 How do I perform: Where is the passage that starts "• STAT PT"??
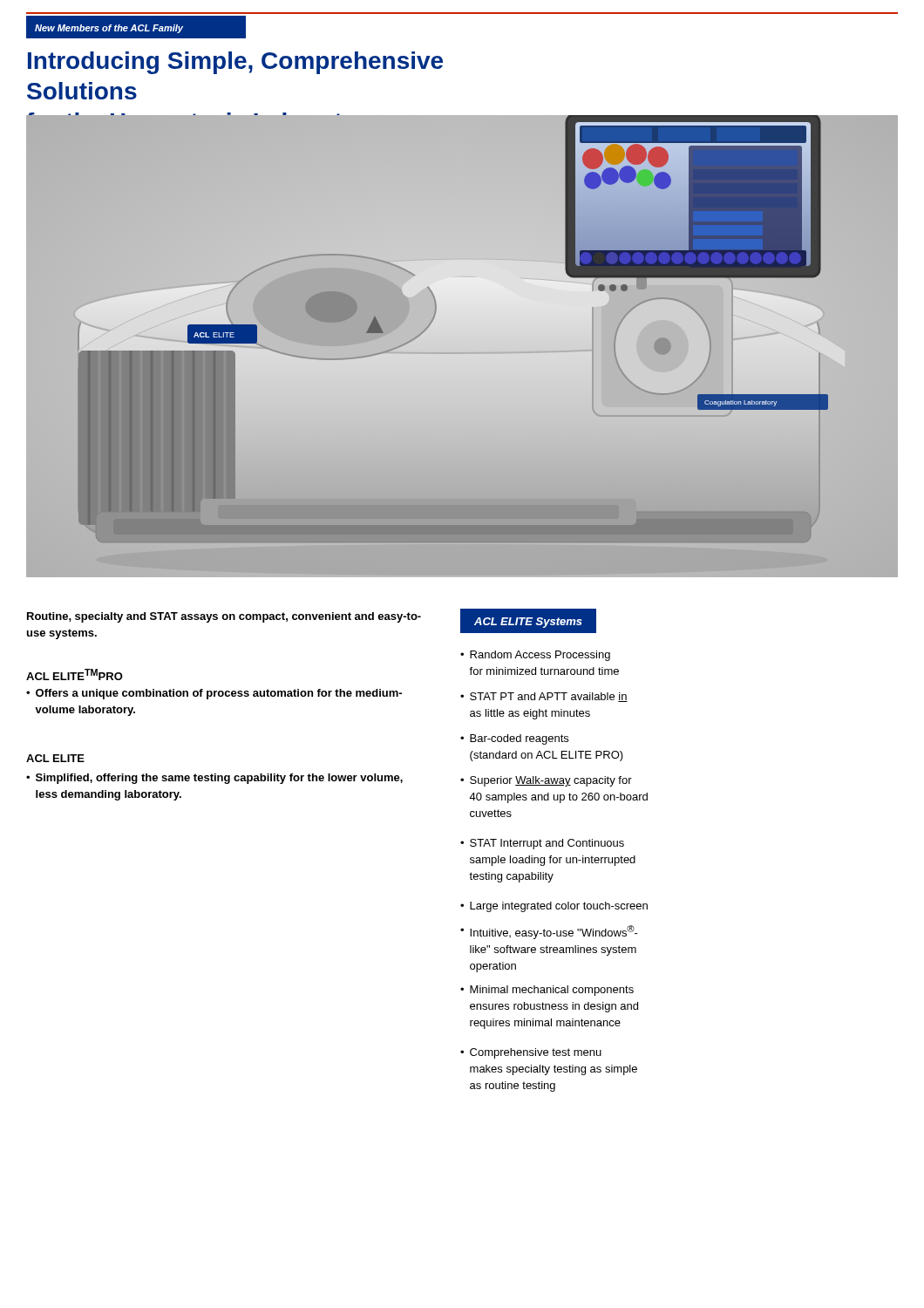coord(544,705)
